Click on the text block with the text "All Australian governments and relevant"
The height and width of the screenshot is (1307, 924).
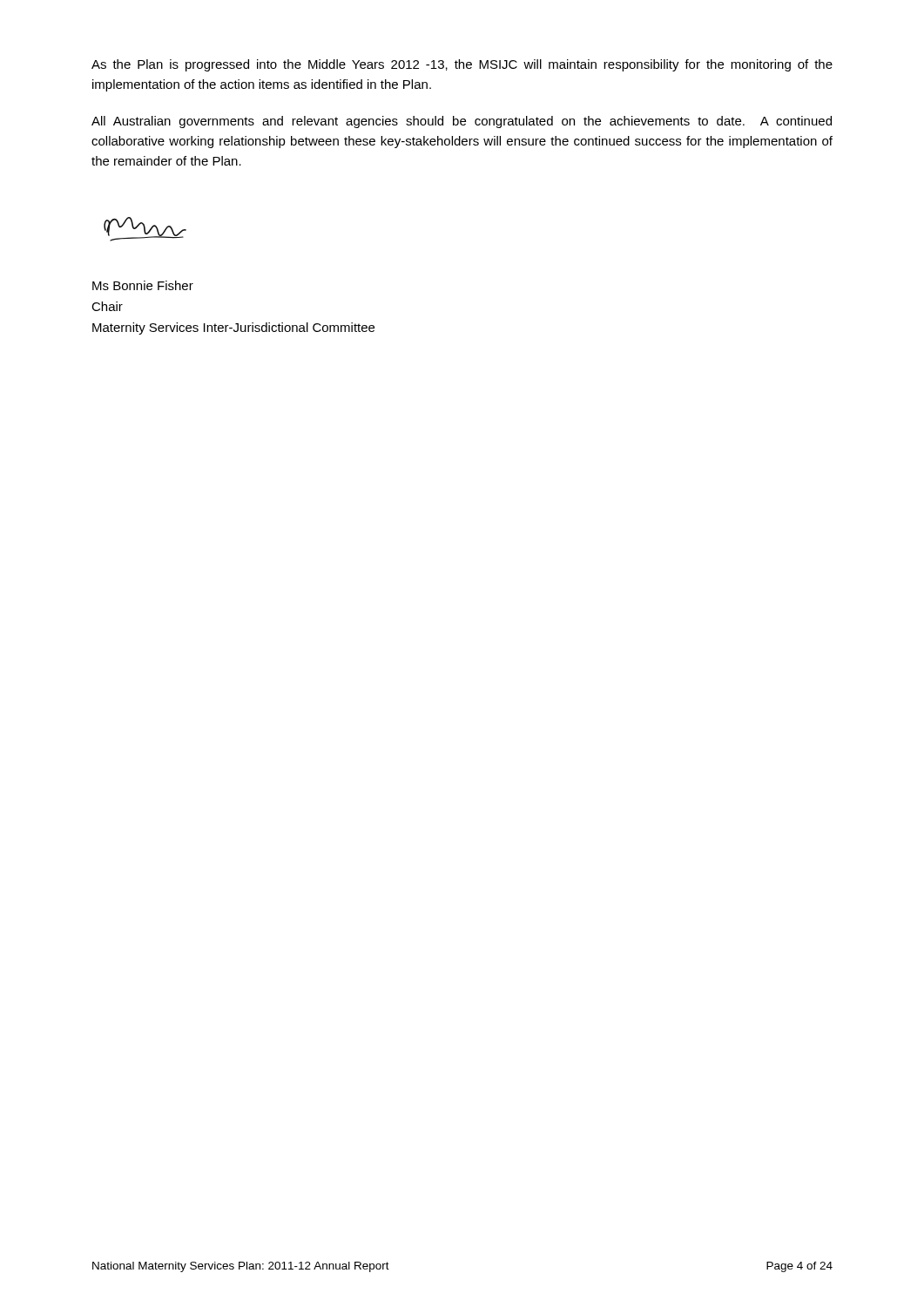pyautogui.click(x=462, y=141)
